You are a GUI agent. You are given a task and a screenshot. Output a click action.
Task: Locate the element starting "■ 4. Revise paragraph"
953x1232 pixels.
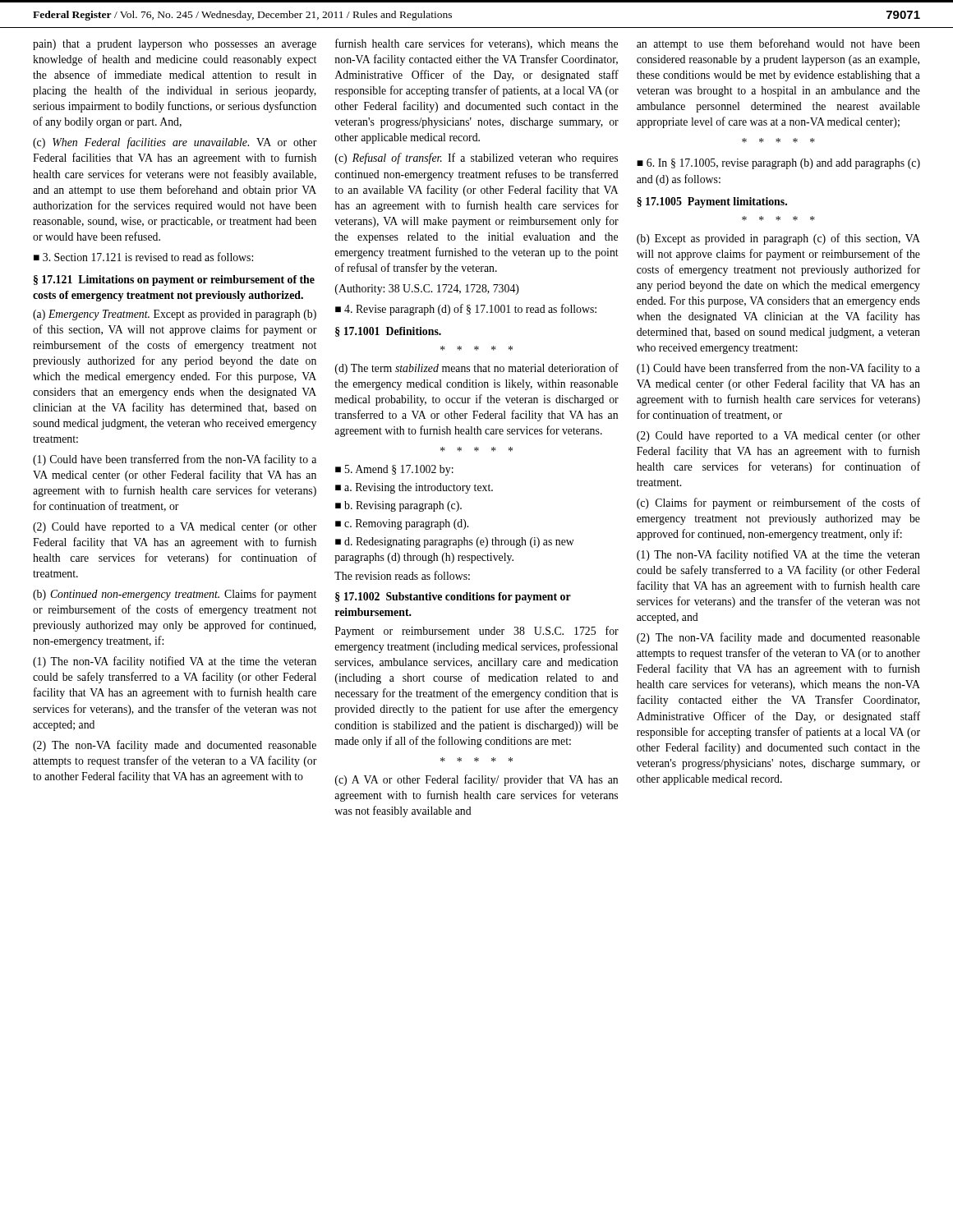(476, 309)
